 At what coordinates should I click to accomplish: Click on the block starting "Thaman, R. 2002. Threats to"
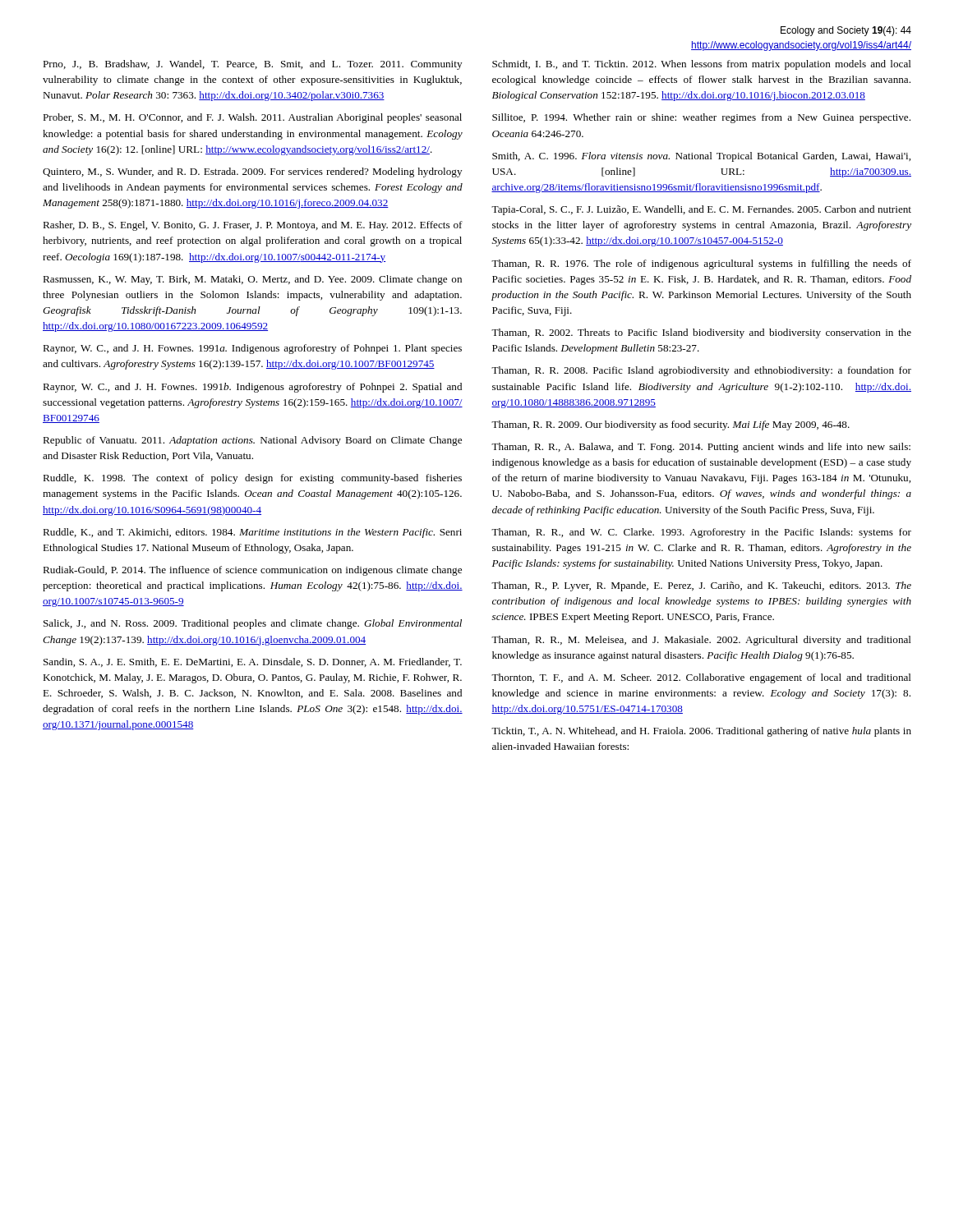click(702, 340)
